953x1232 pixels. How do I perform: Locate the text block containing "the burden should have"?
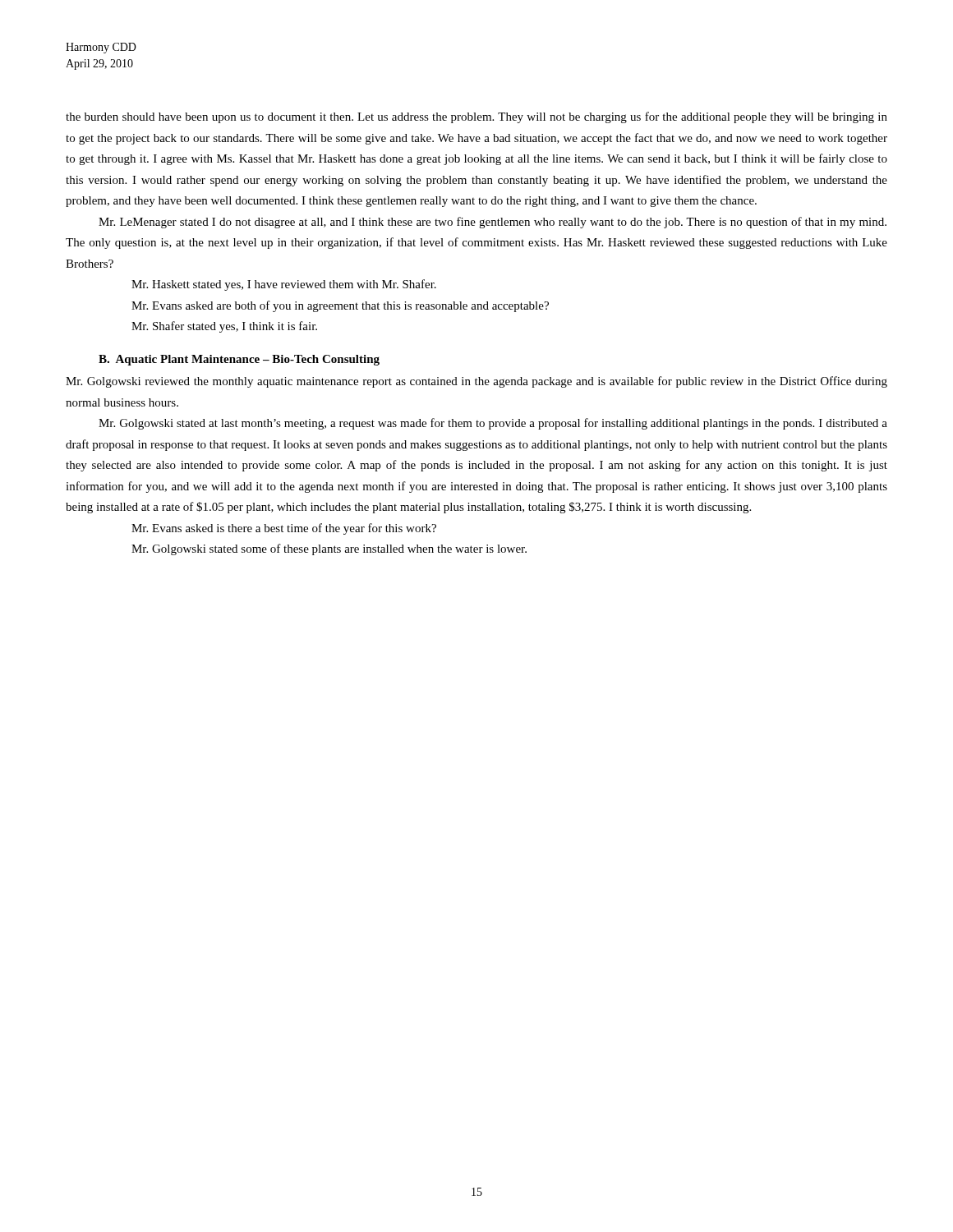[476, 159]
